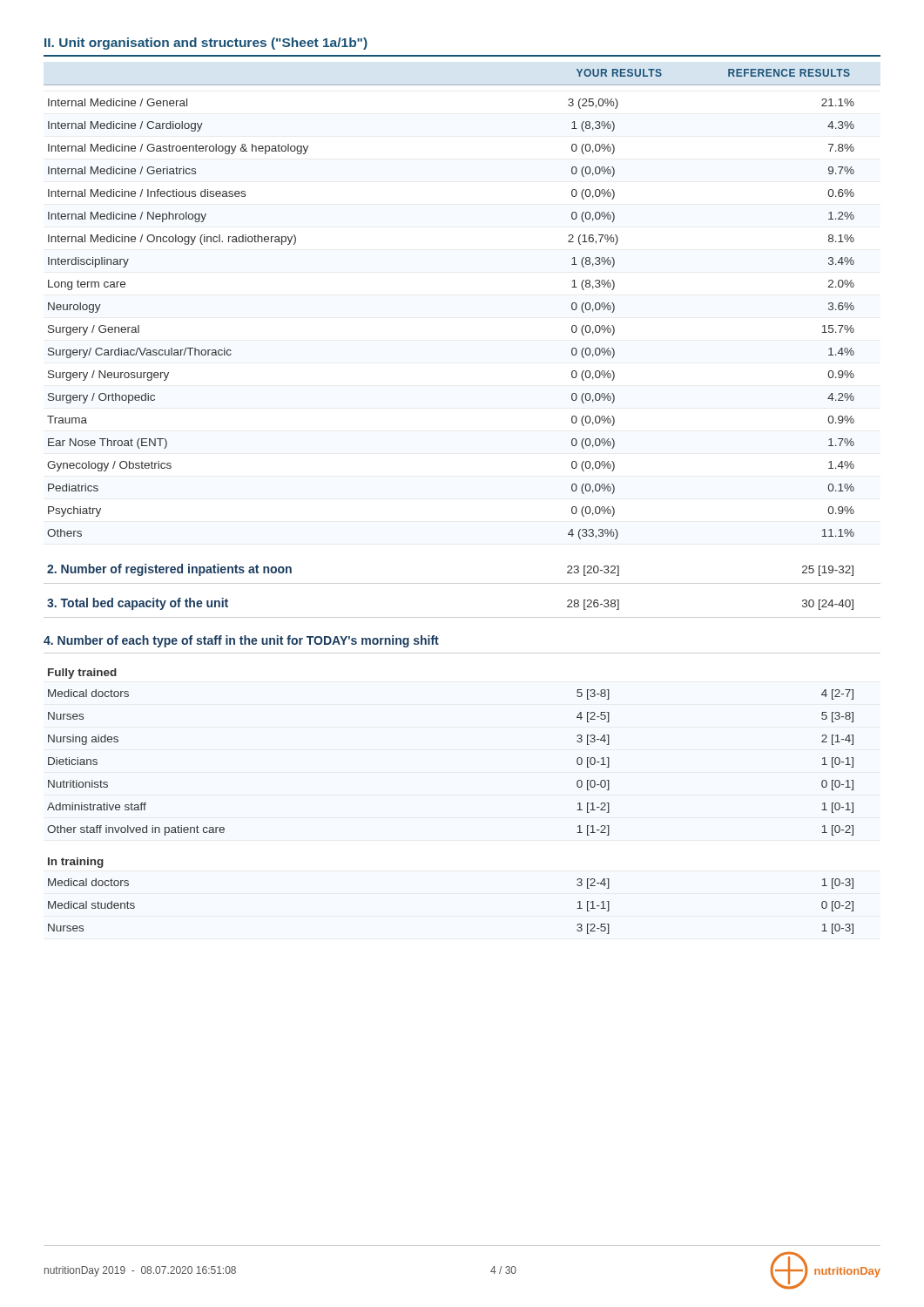Click on the table containing "In training Medical"

[462, 894]
